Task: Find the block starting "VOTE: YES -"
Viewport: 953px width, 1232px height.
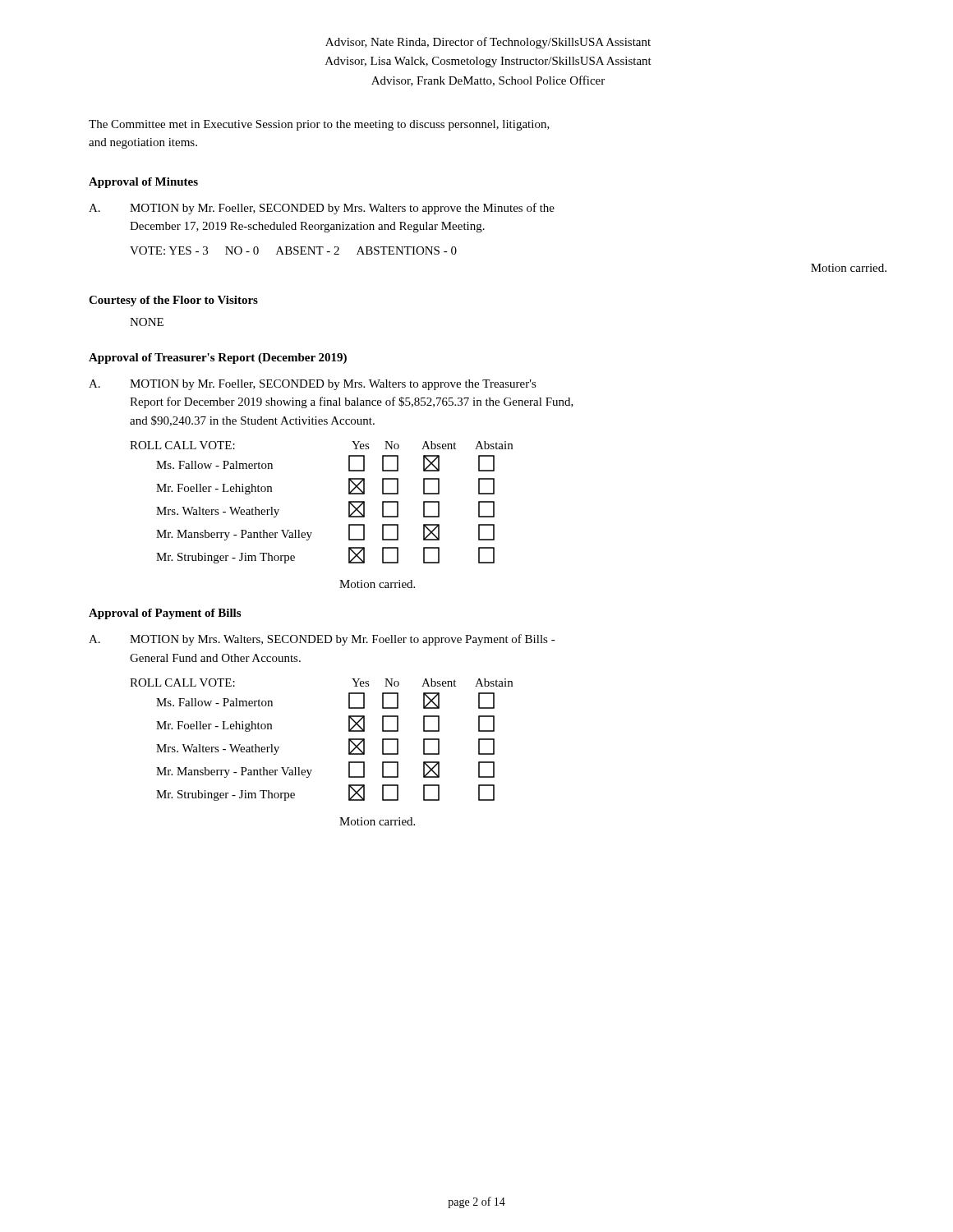Action: [293, 251]
